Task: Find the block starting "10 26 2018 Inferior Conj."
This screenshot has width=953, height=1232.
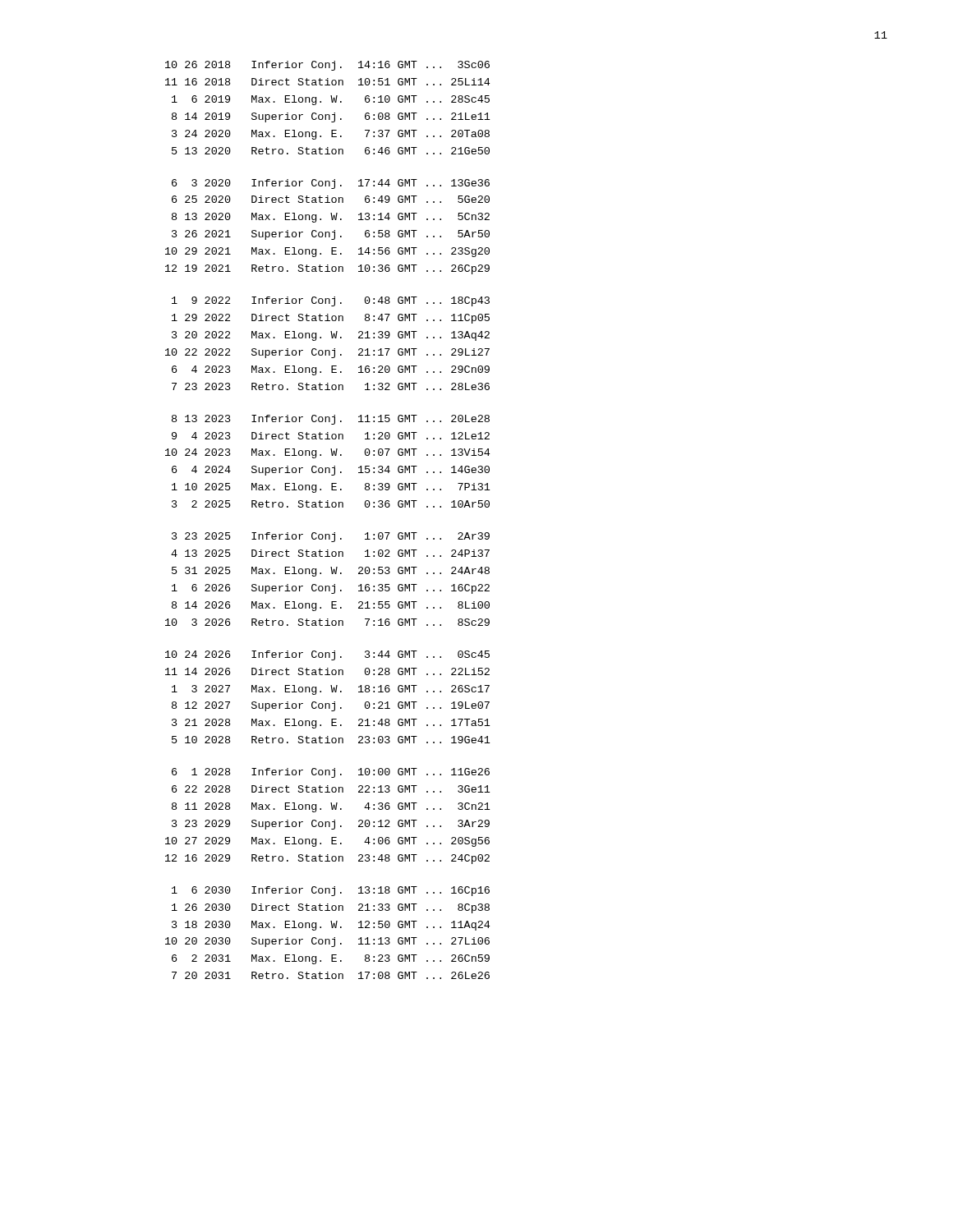Action: [x=476, y=109]
